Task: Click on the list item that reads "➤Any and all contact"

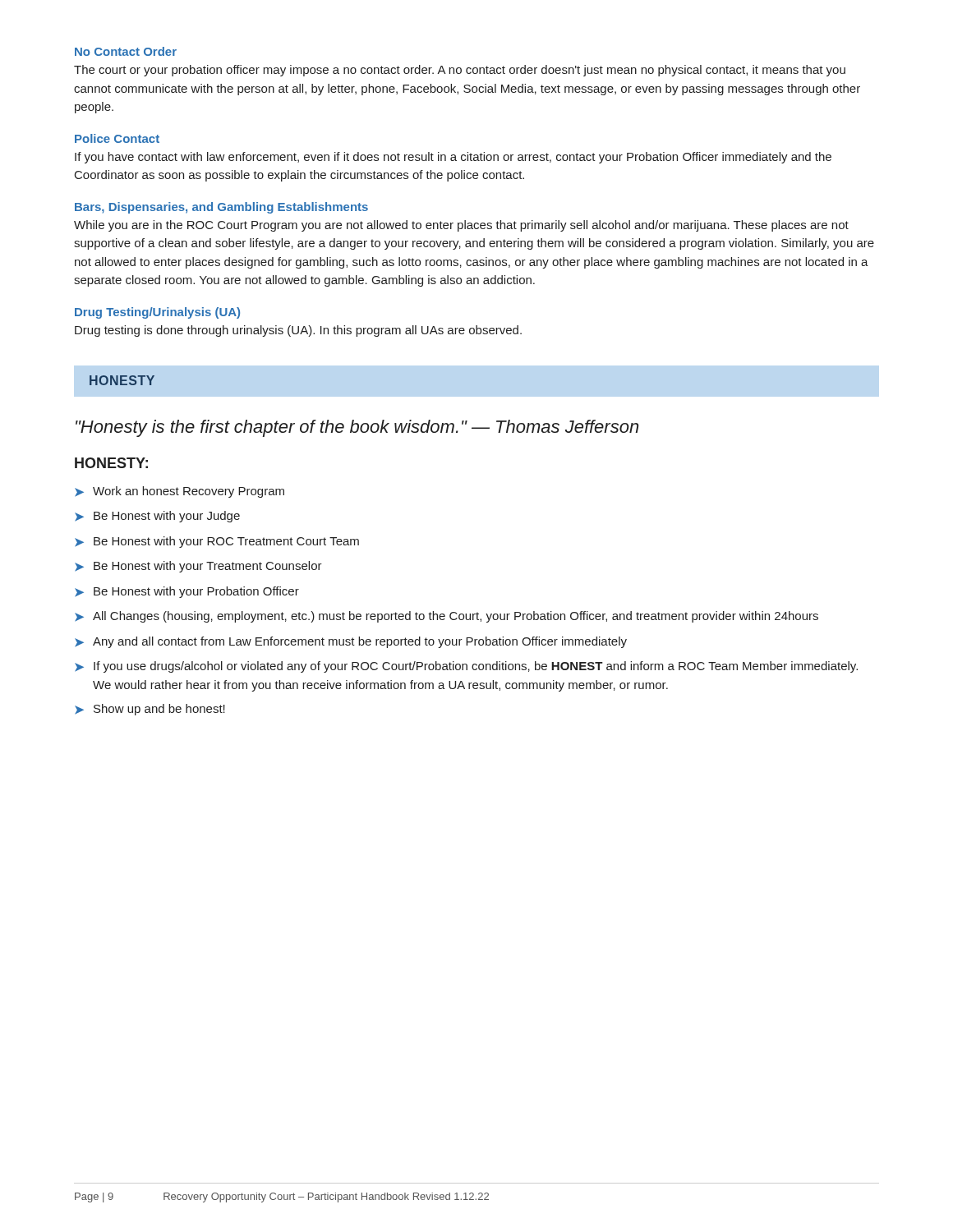Action: coord(350,642)
